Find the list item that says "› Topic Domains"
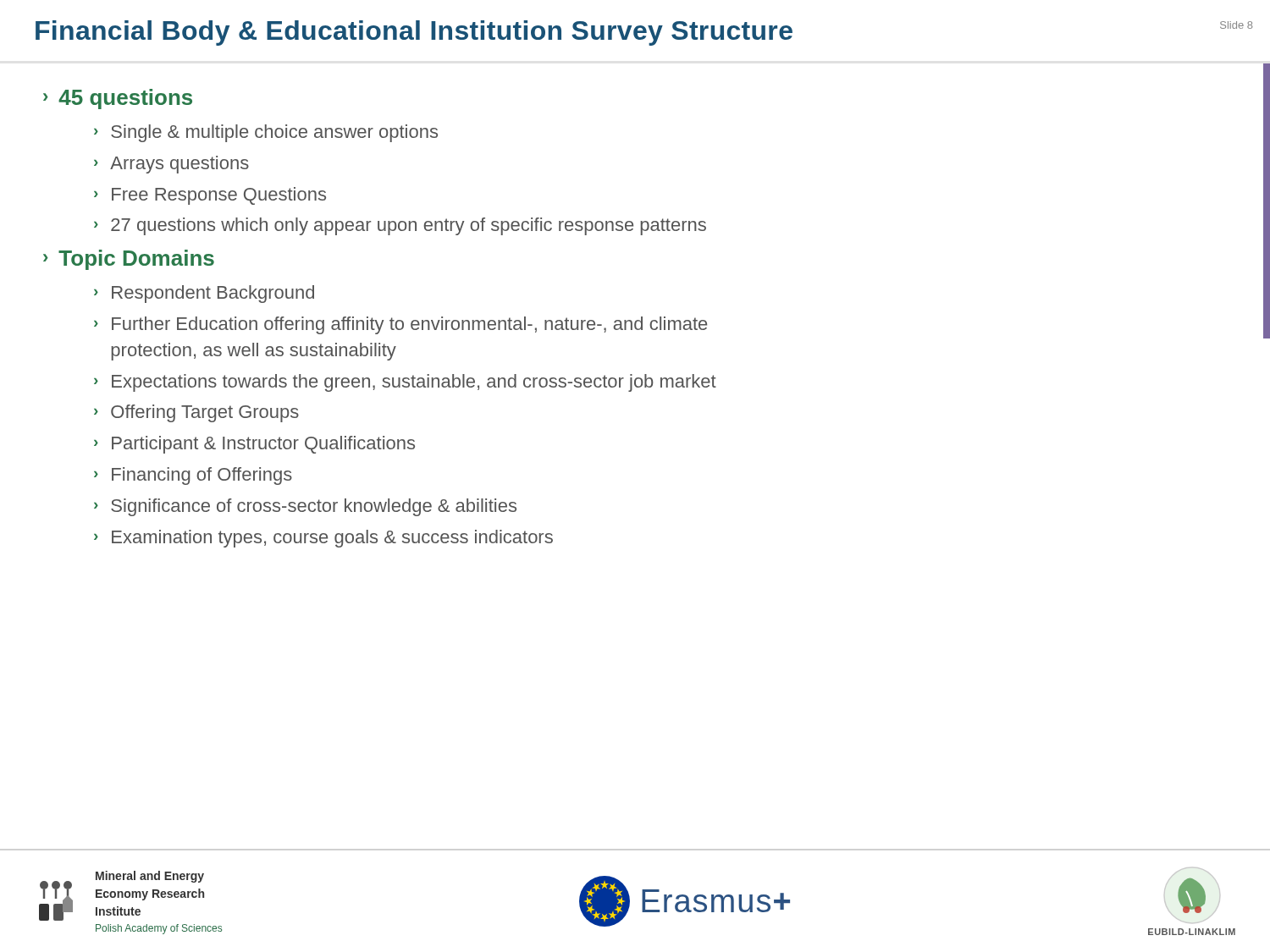The width and height of the screenshot is (1270, 952). 129,259
